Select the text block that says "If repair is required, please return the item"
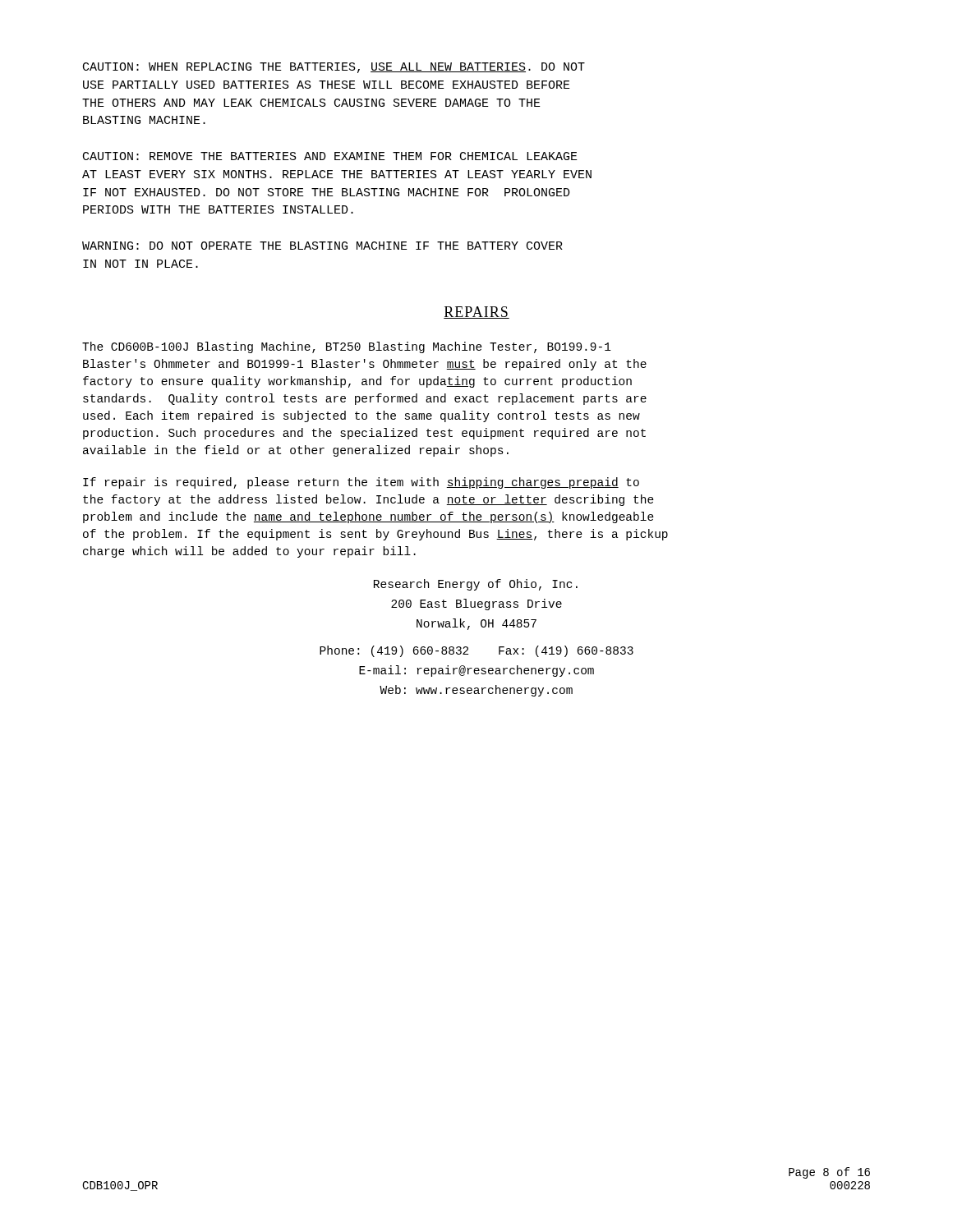Image resolution: width=953 pixels, height=1232 pixels. (375, 517)
